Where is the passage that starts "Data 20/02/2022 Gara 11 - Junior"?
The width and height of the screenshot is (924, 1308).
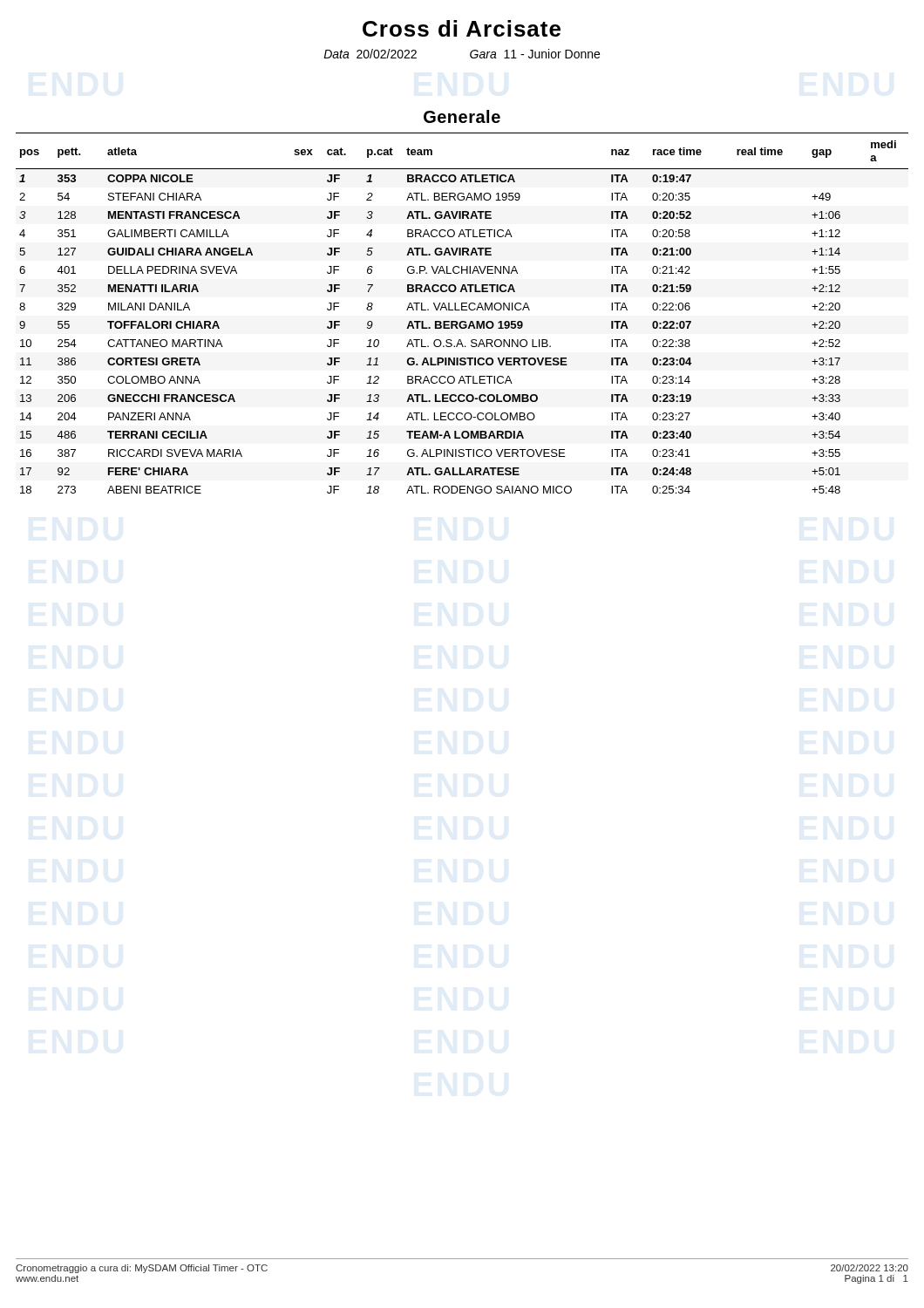[462, 54]
